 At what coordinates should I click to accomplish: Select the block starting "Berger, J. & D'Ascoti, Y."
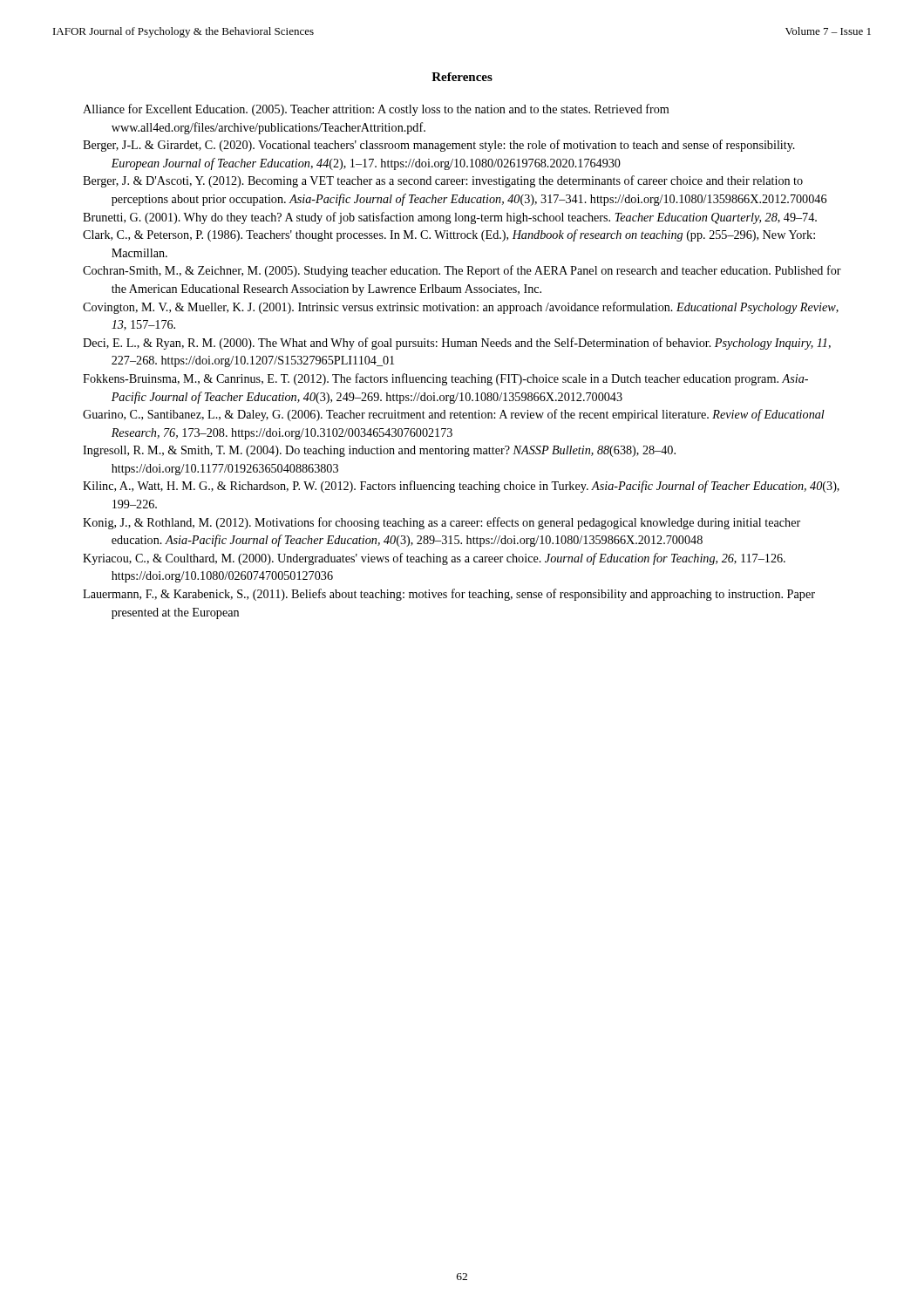point(455,190)
